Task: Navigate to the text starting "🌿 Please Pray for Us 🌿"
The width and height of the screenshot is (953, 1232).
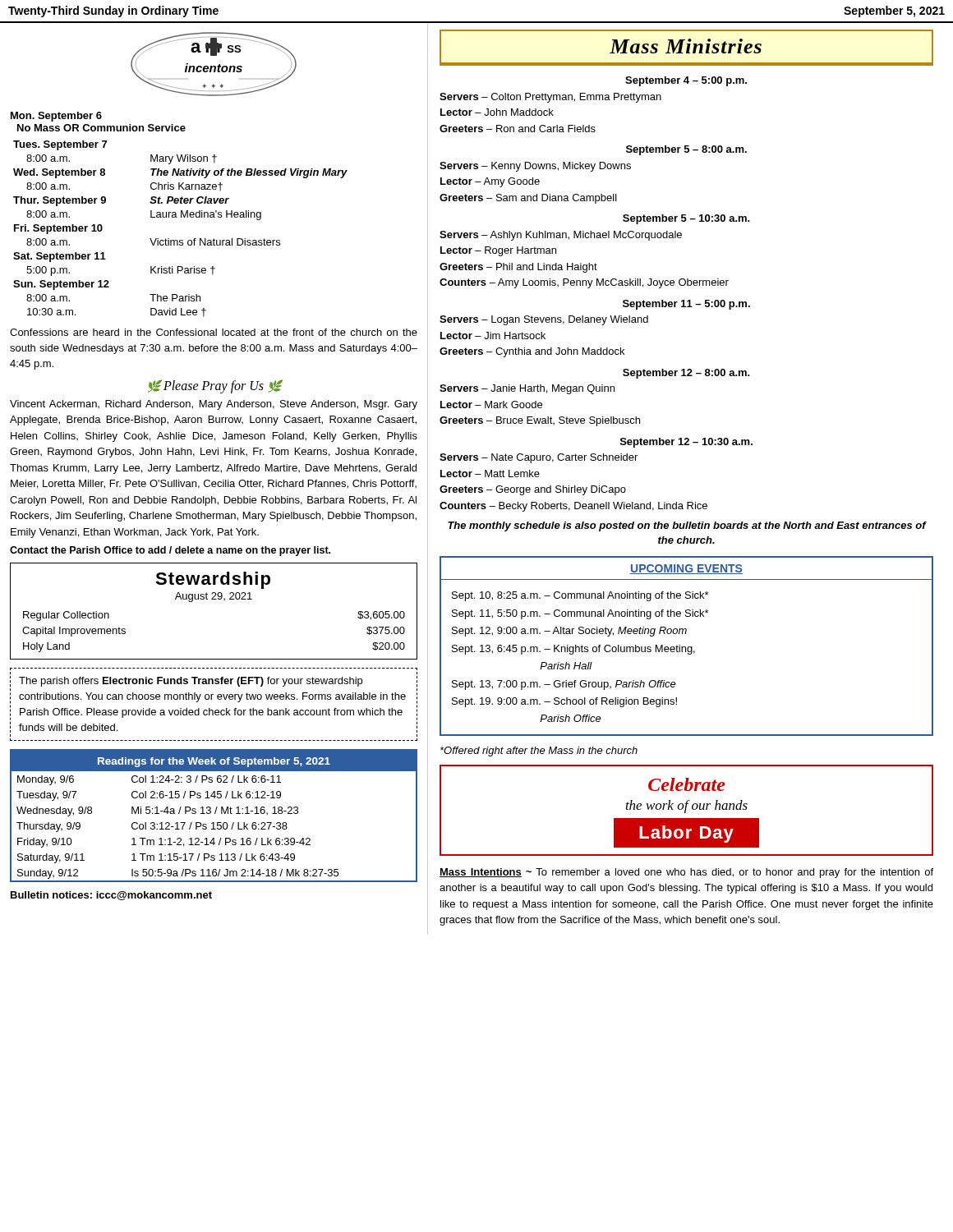Action: point(214,385)
